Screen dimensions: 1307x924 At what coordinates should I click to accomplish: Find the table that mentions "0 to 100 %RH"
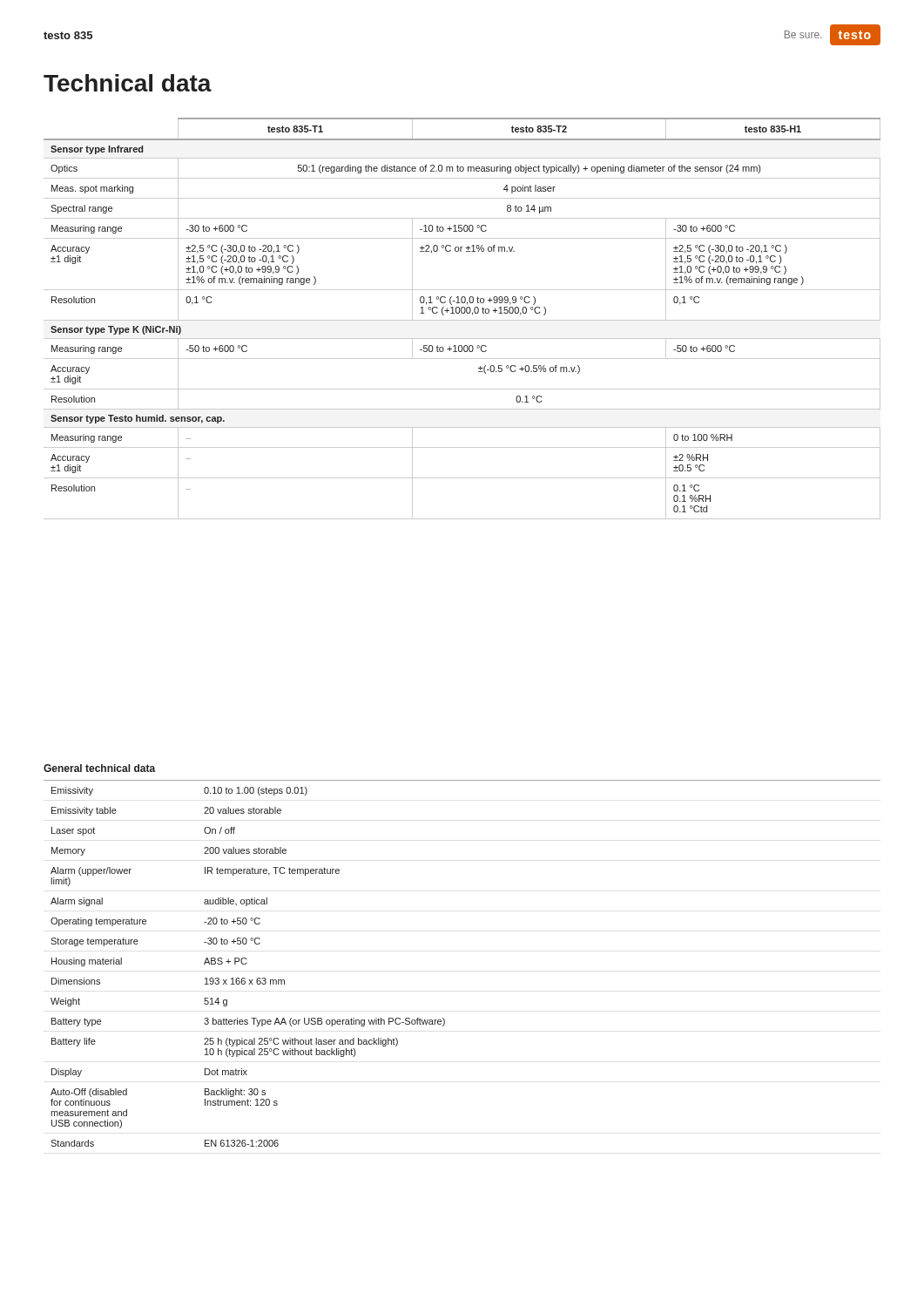tap(462, 318)
